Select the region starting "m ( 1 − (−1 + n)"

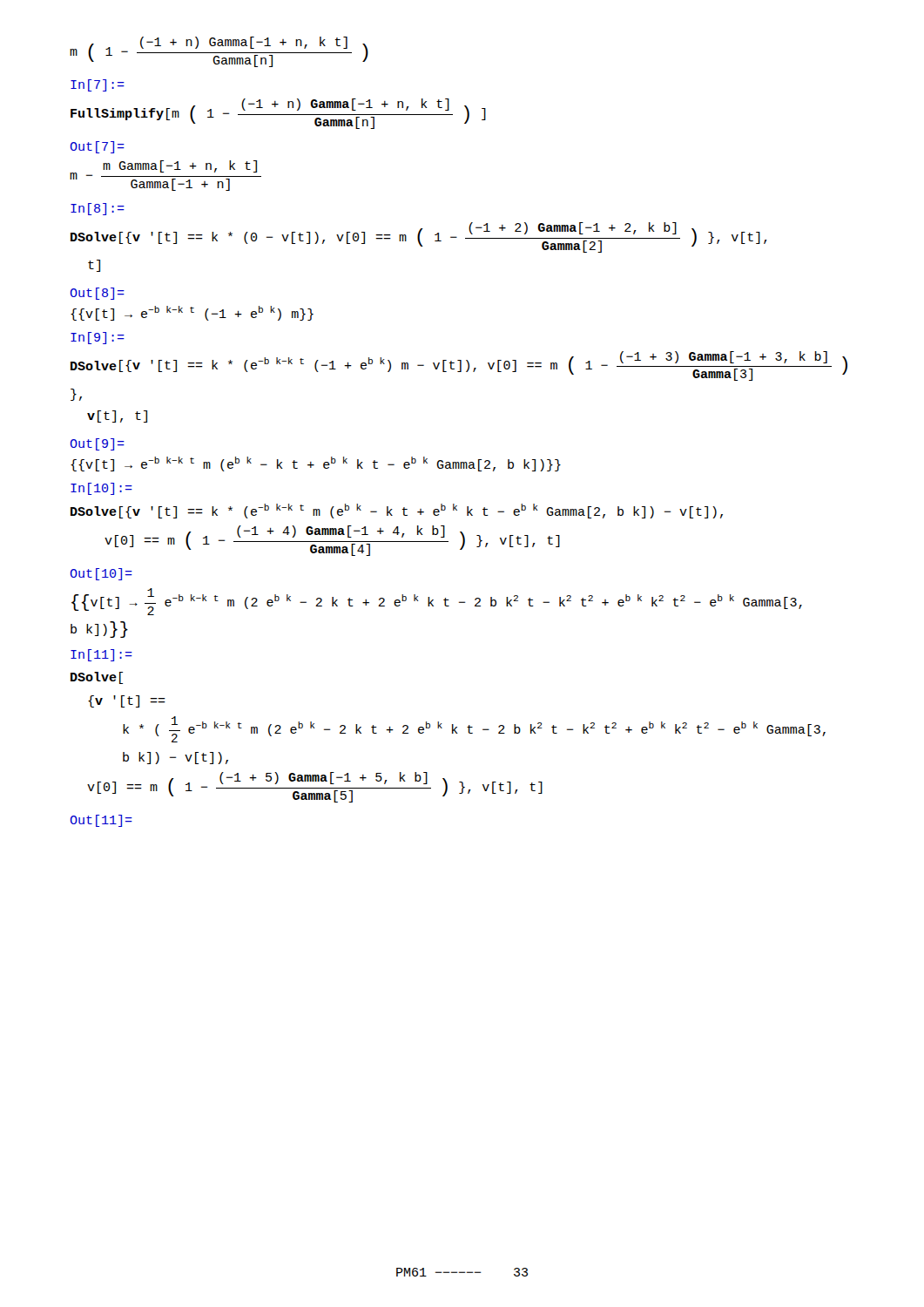220,52
